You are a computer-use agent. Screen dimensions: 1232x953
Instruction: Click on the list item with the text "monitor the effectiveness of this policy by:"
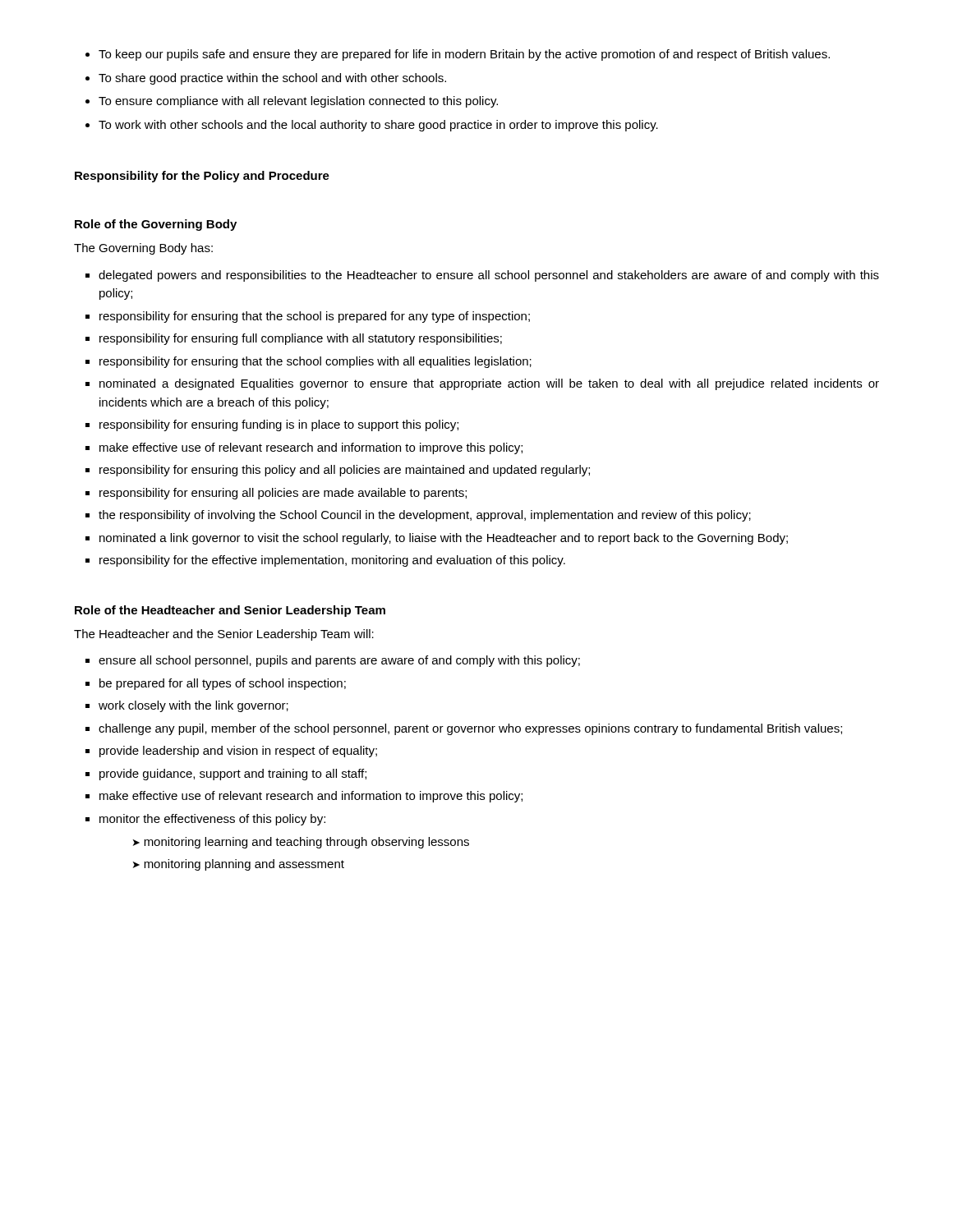[x=212, y=820]
